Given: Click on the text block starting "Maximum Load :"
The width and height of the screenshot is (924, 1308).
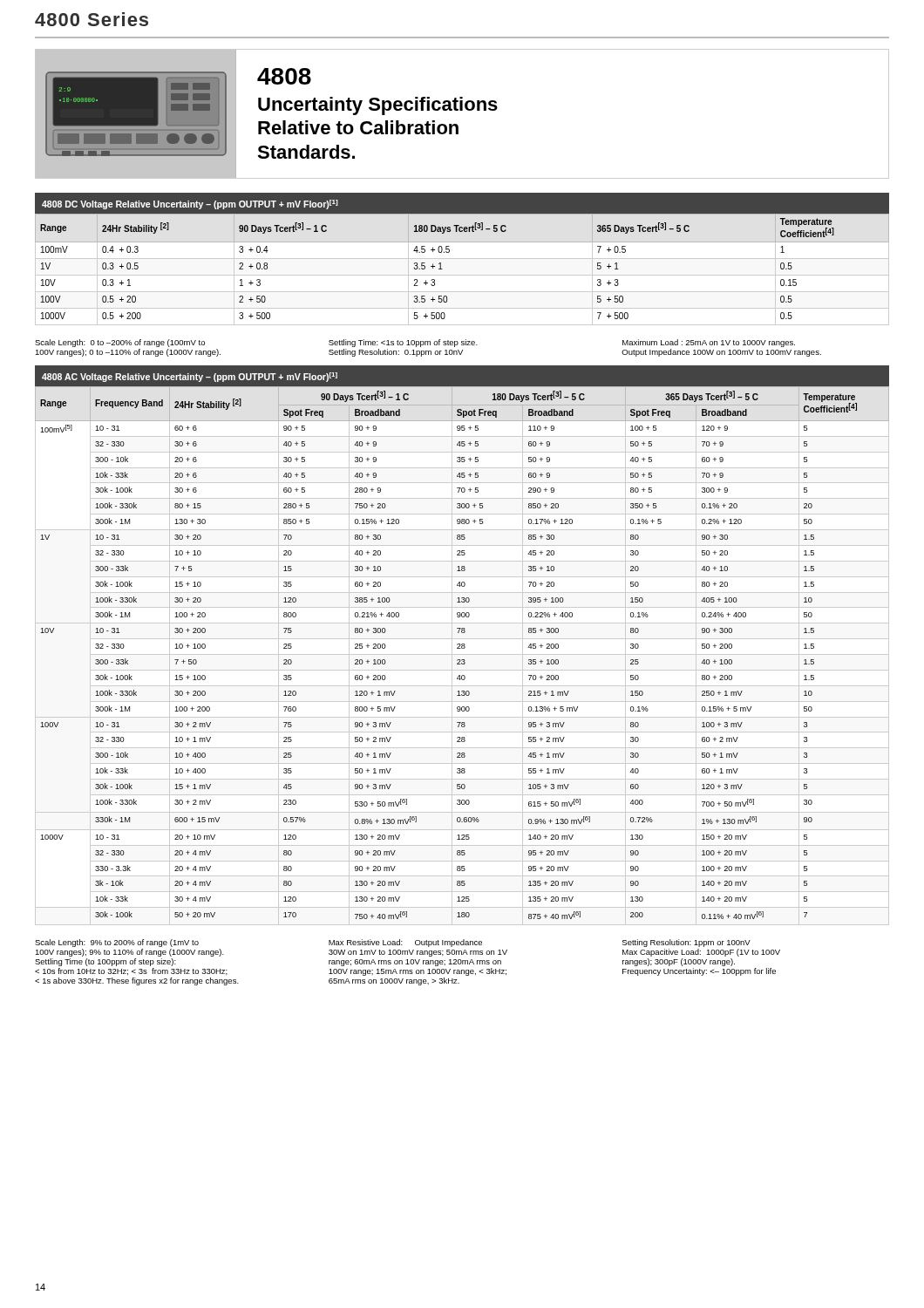Looking at the screenshot, I should (x=722, y=347).
